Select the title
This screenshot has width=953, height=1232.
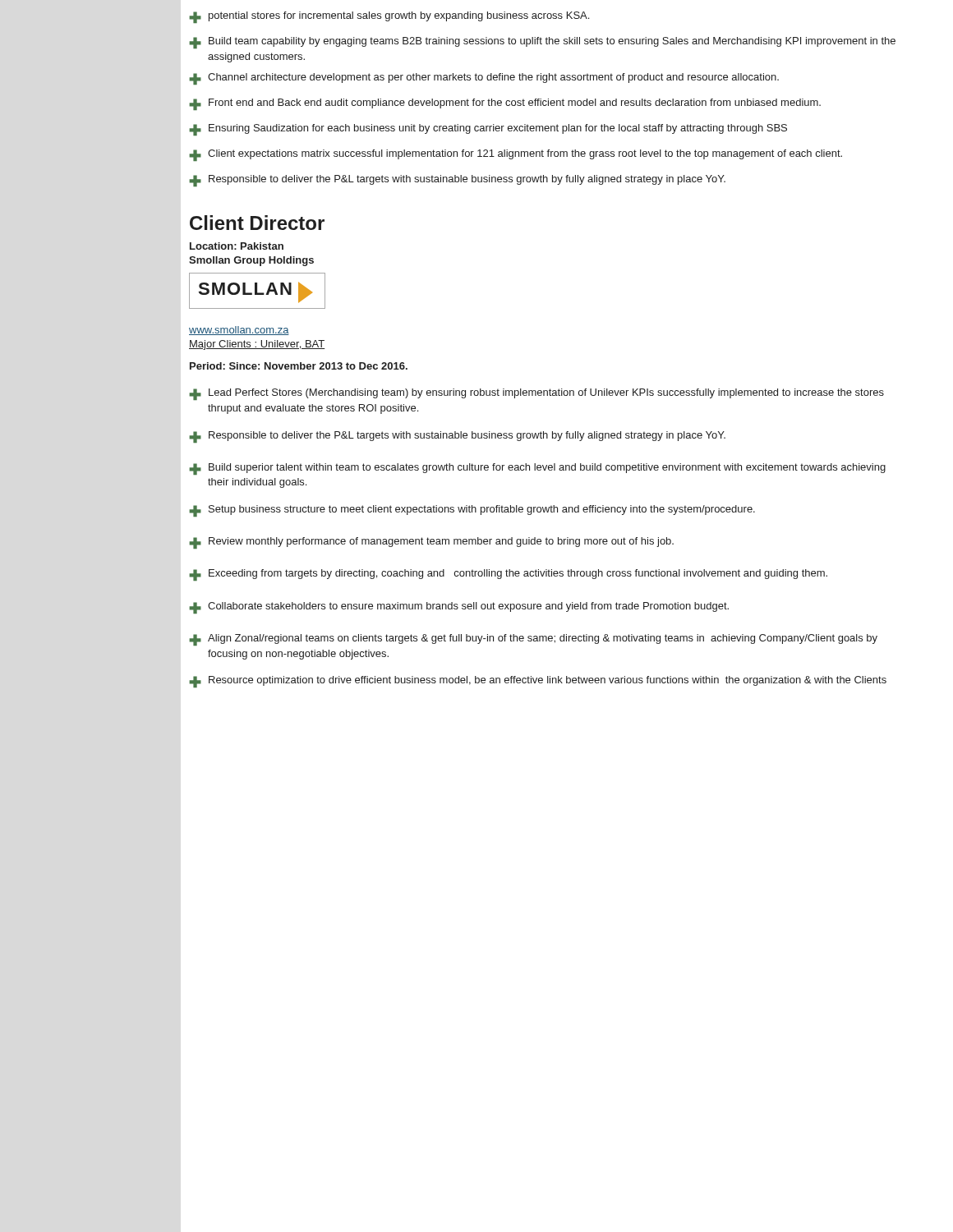pos(257,223)
